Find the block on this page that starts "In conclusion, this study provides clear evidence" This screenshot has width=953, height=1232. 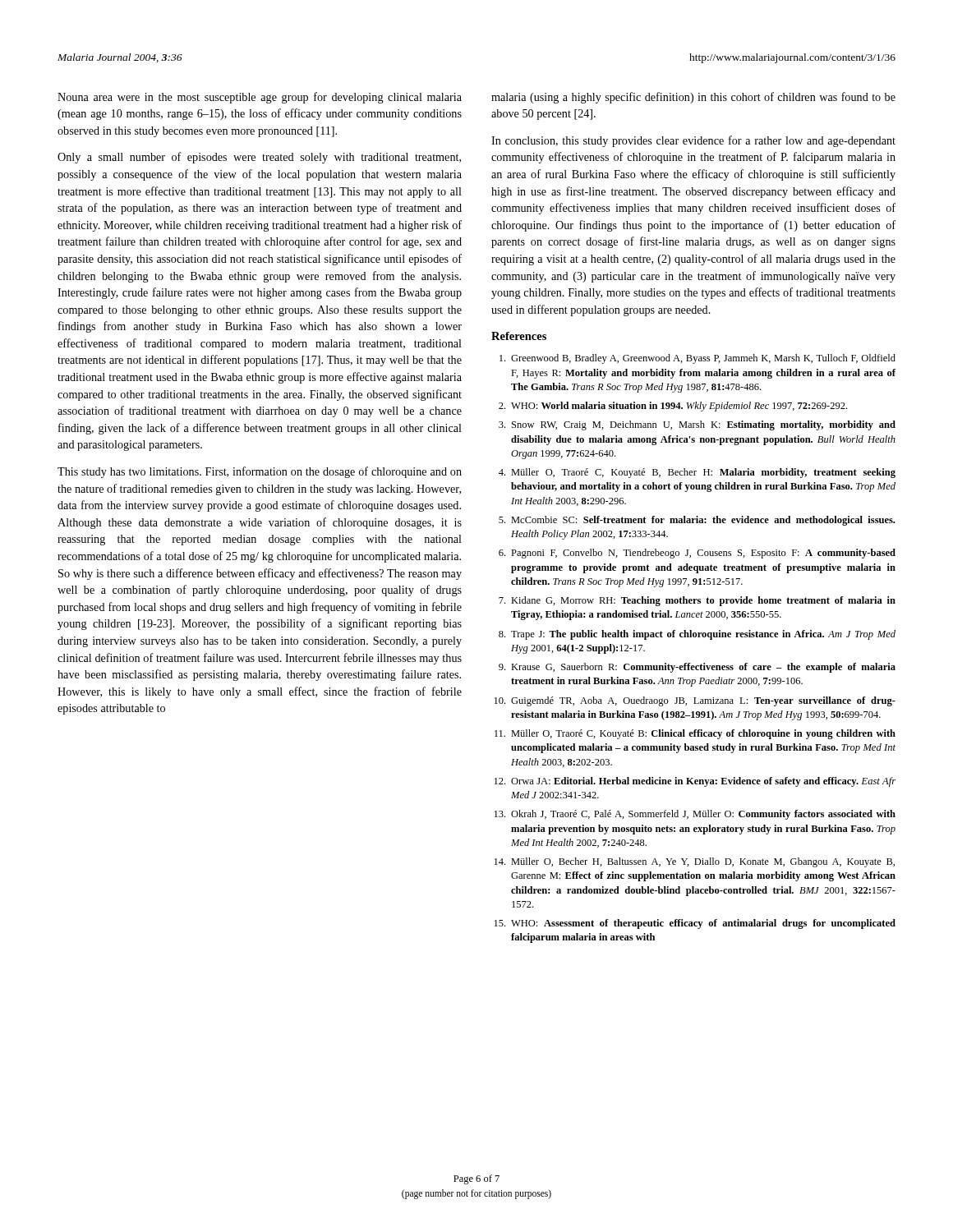693,225
